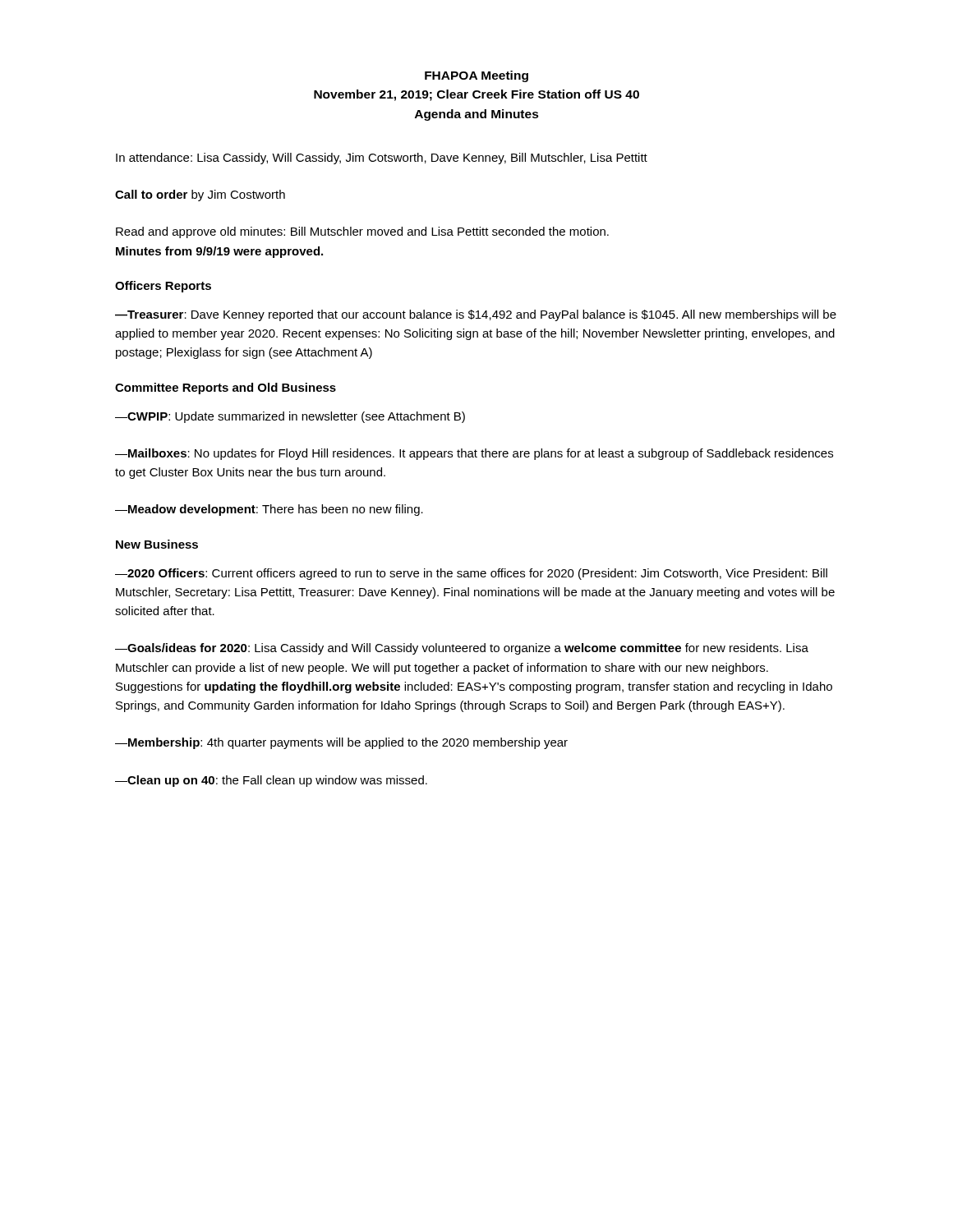The height and width of the screenshot is (1232, 953).
Task: Navigate to the passage starting "FHAPOA Meeting November 21, 2019;"
Action: click(476, 94)
